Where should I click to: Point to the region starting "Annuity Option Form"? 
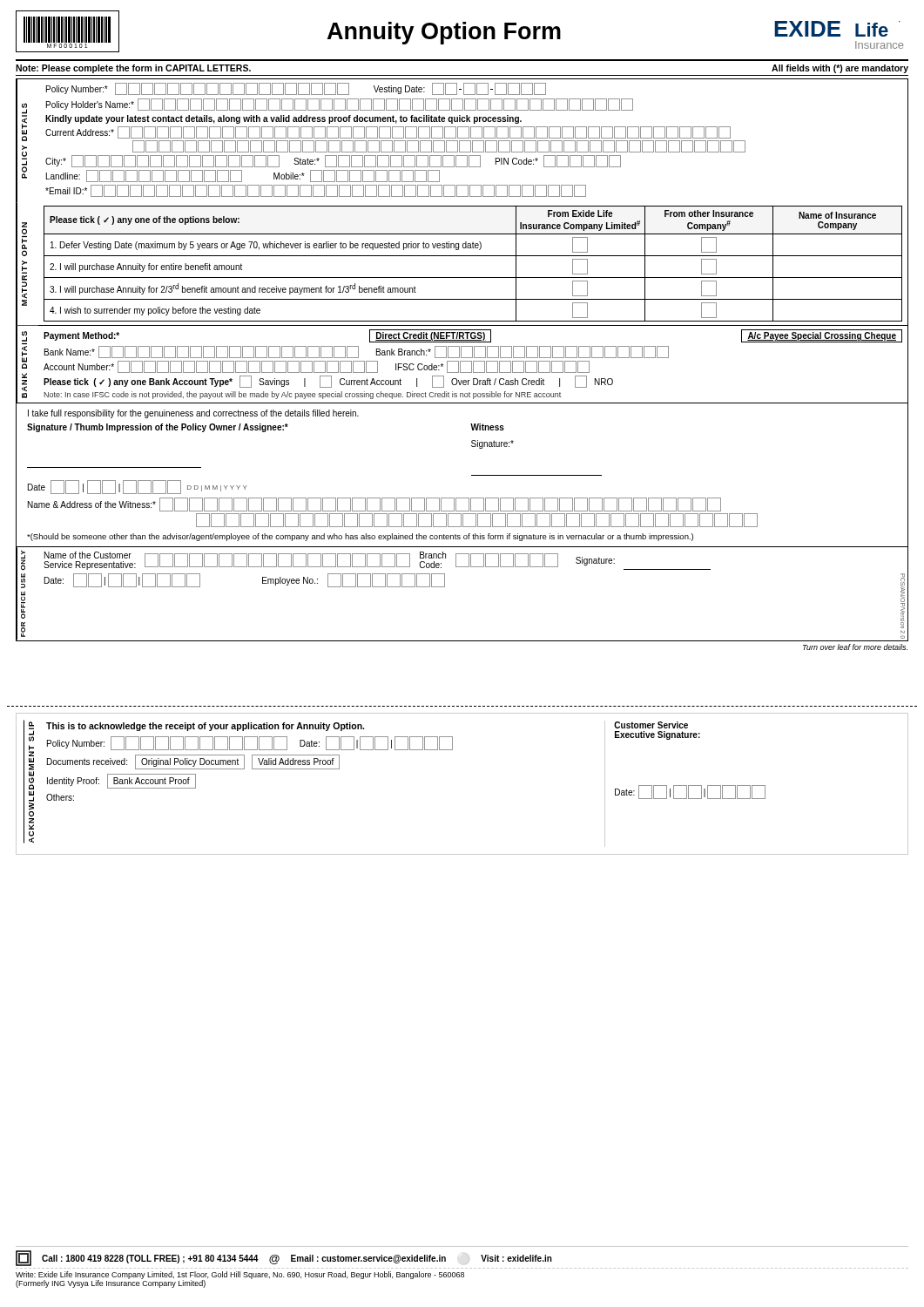click(x=444, y=31)
